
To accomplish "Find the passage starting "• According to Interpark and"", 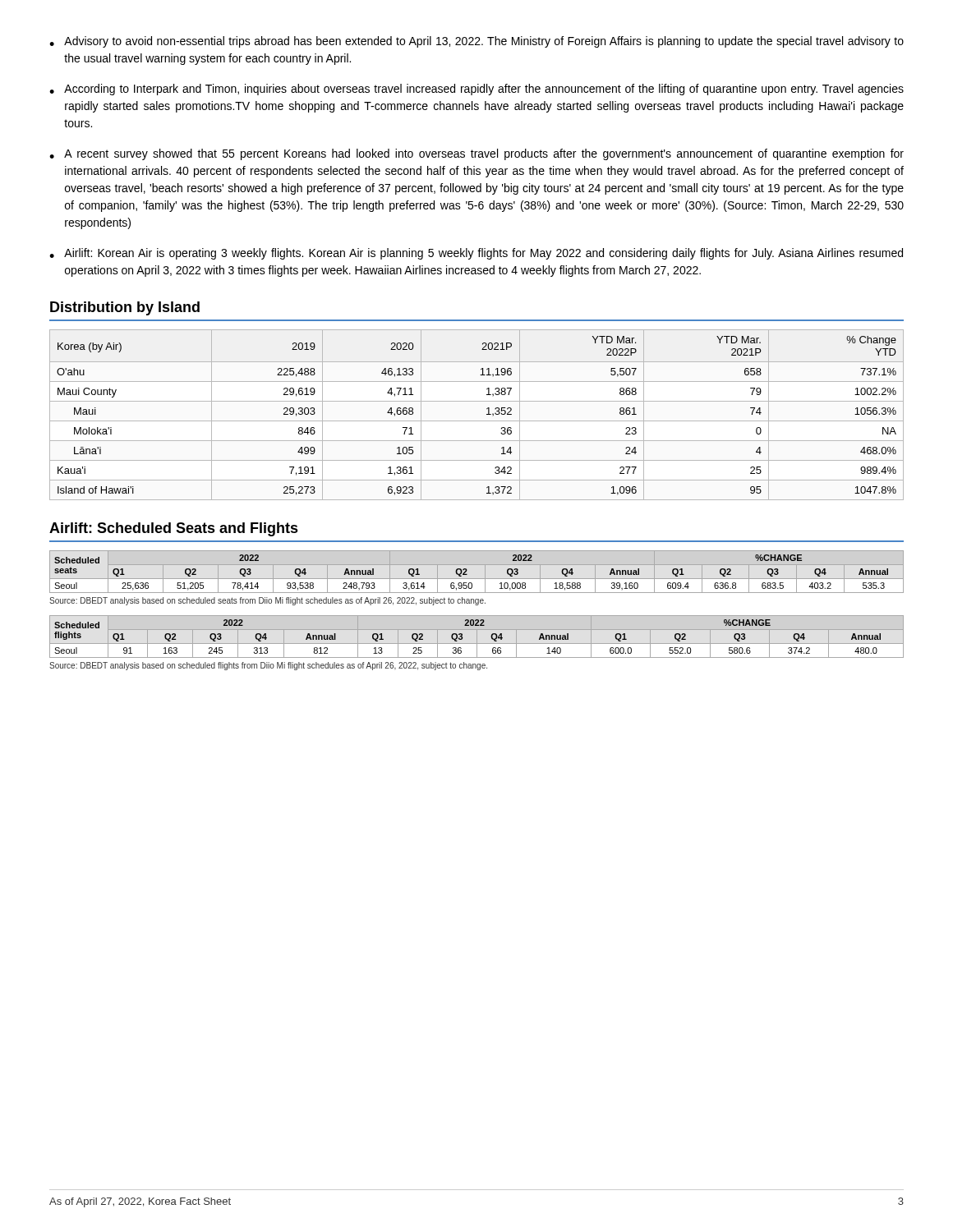I will [476, 106].
